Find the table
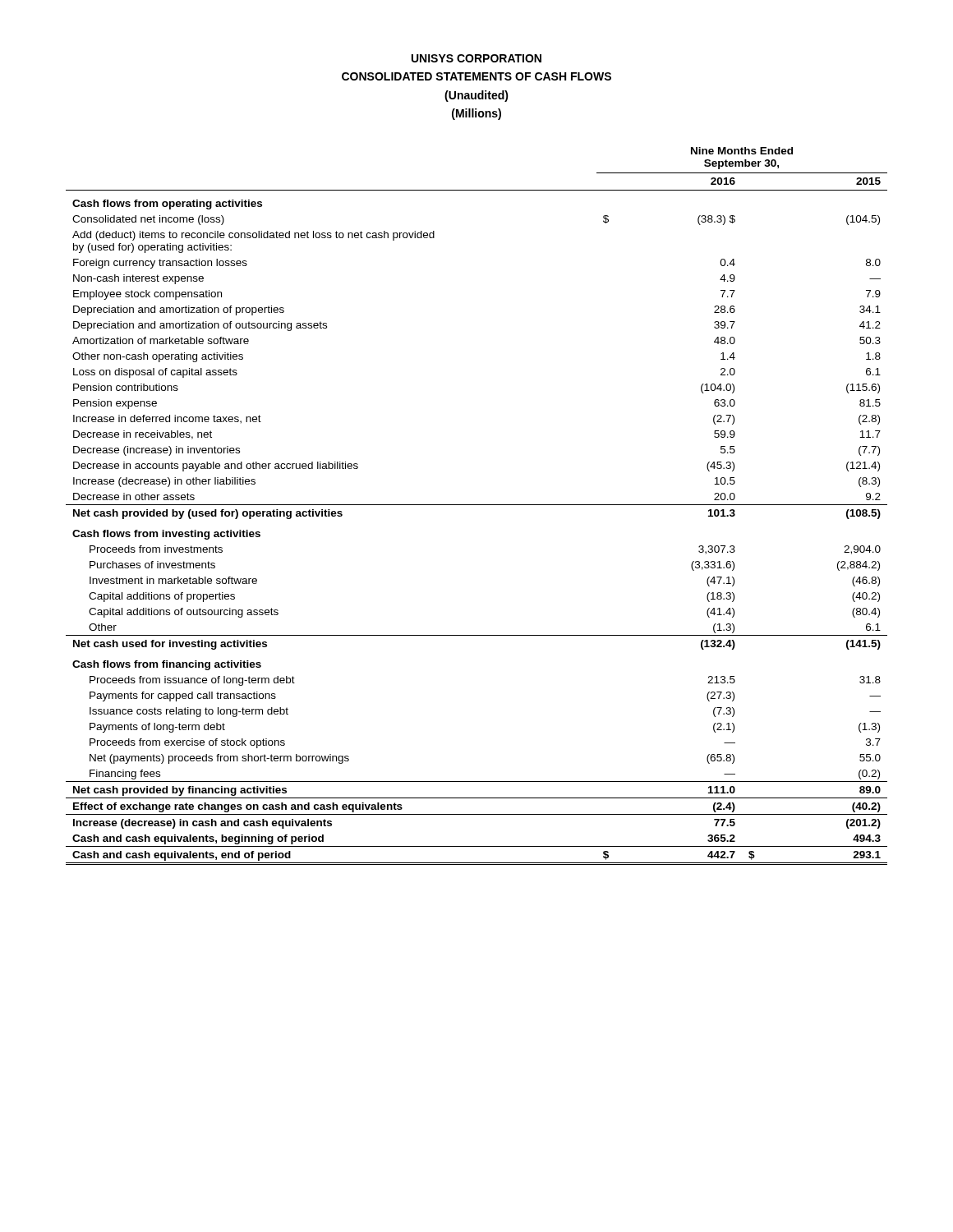 (476, 504)
